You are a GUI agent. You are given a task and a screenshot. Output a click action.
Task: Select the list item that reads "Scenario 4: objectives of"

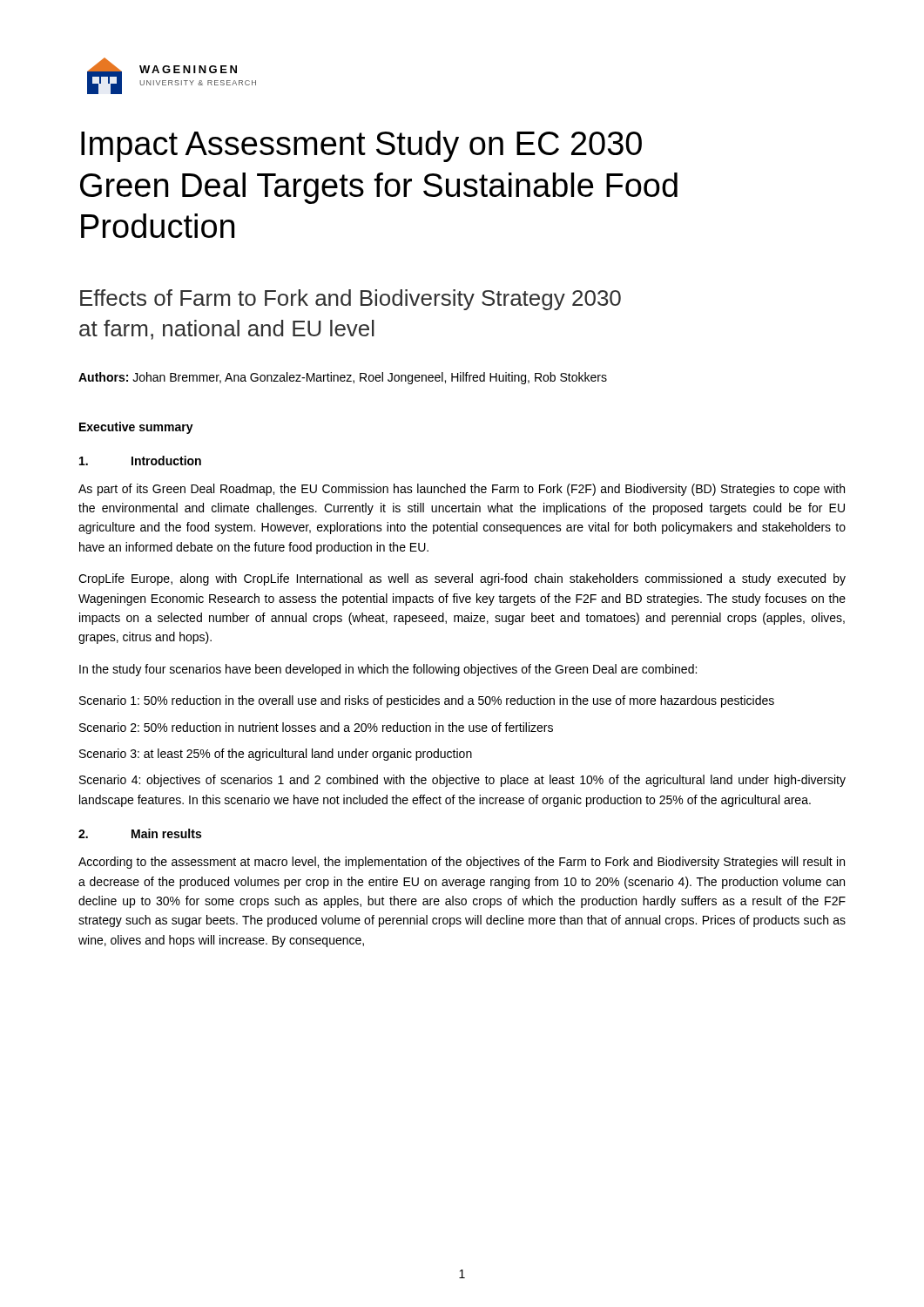[462, 790]
